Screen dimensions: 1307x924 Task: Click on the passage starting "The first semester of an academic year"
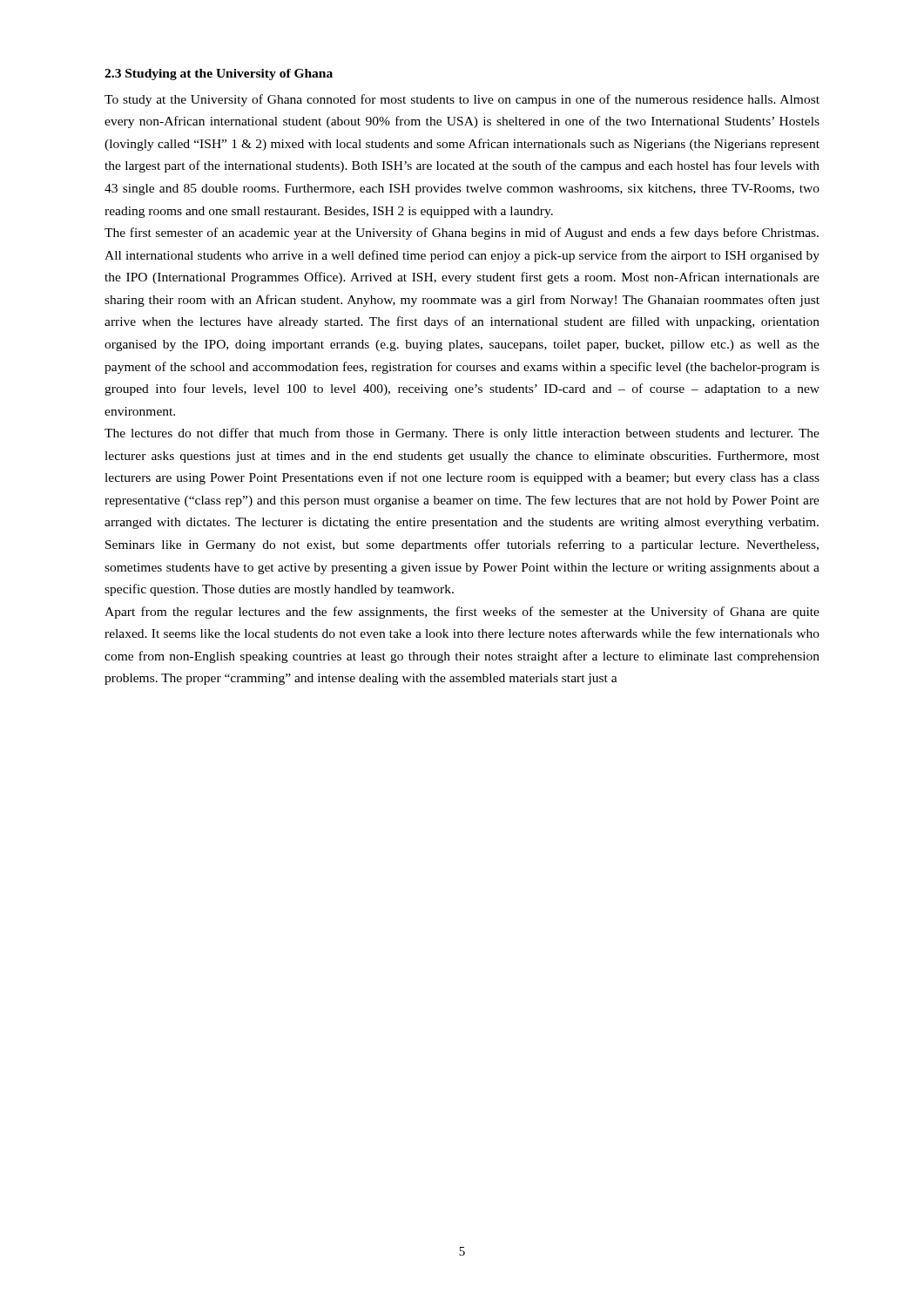462,321
